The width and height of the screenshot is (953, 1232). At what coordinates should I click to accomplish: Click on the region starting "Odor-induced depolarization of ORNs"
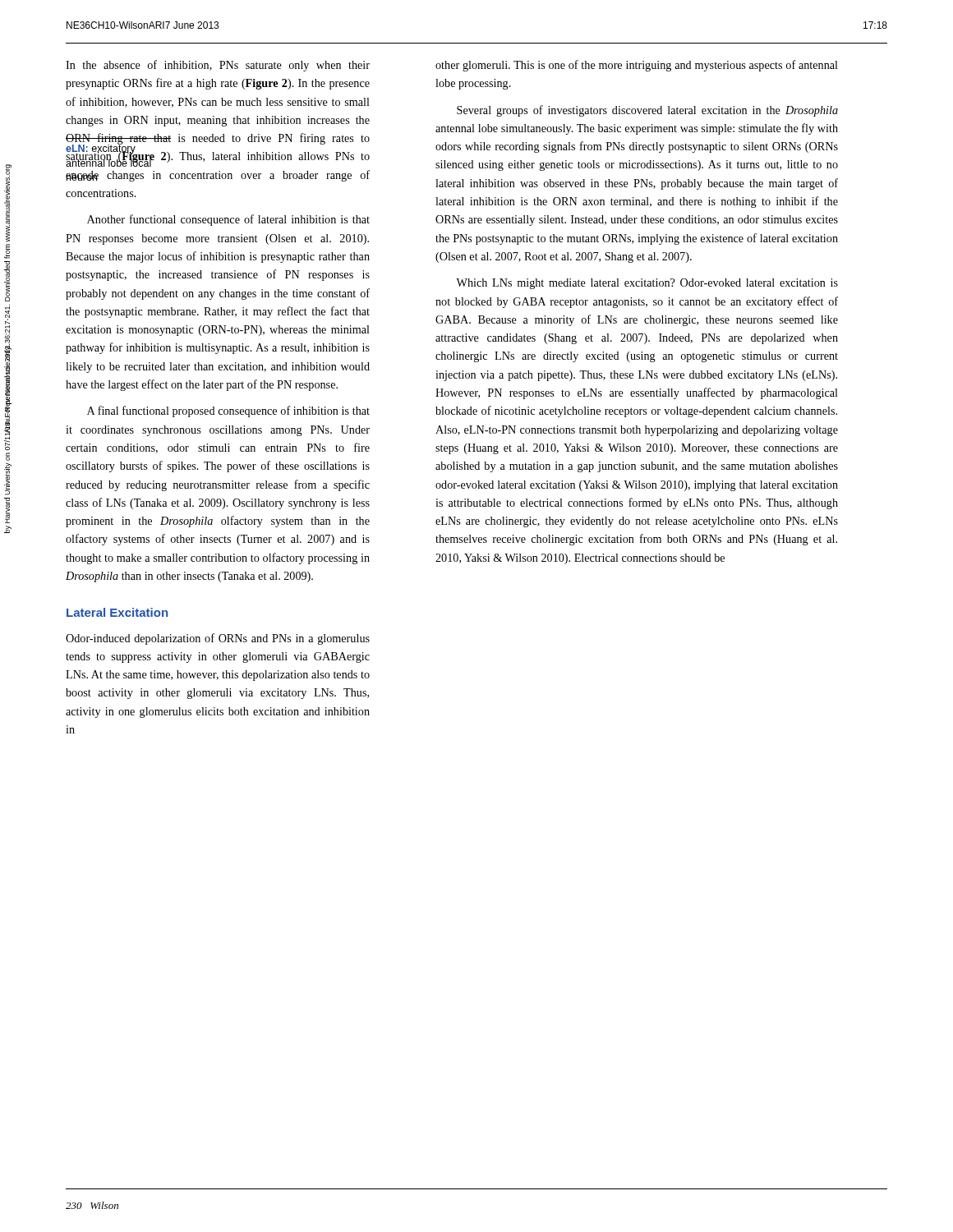[x=218, y=684]
